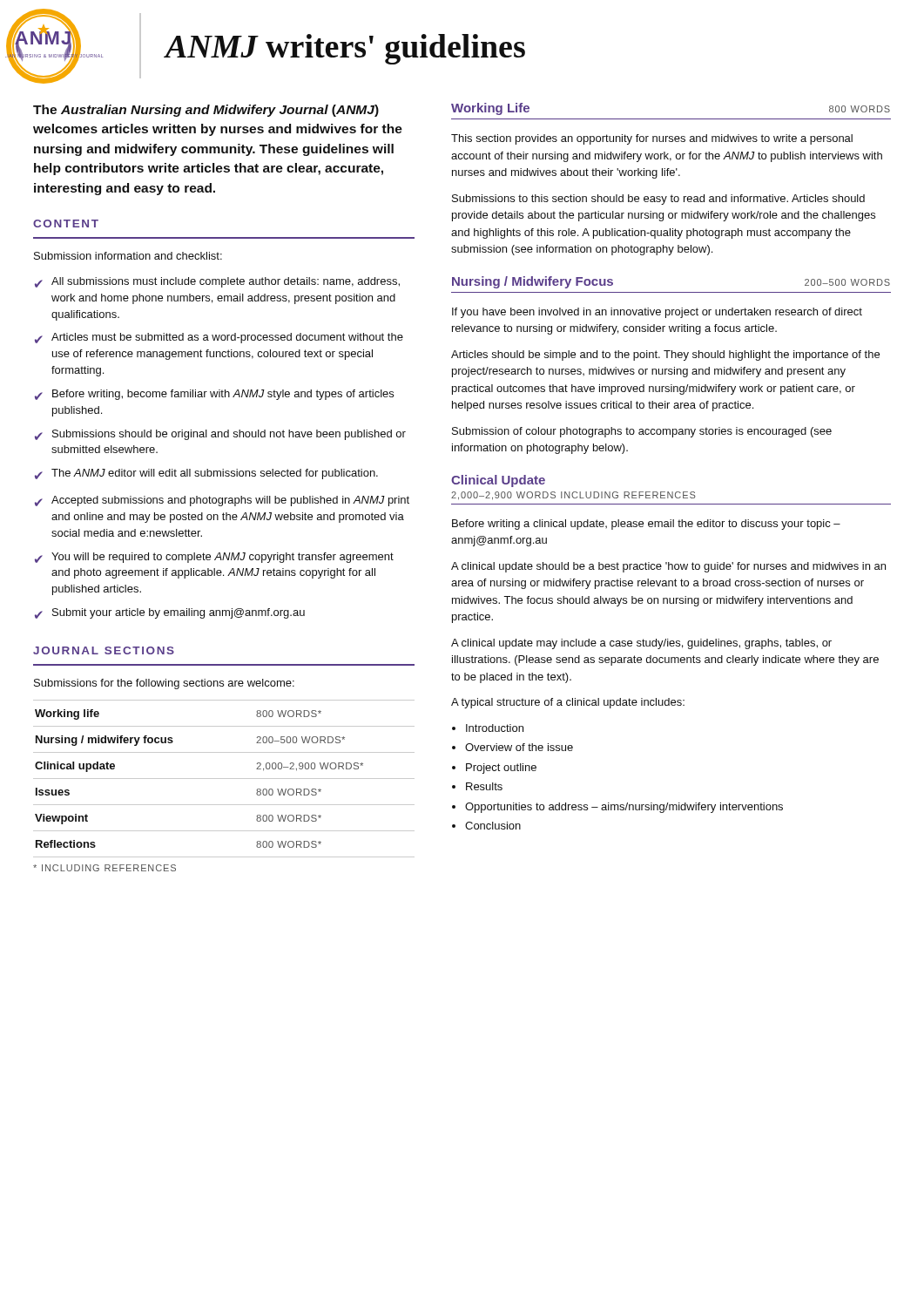The width and height of the screenshot is (924, 1307).
Task: Click the passage that begins "Opportunities to address –"
Action: coord(624,806)
